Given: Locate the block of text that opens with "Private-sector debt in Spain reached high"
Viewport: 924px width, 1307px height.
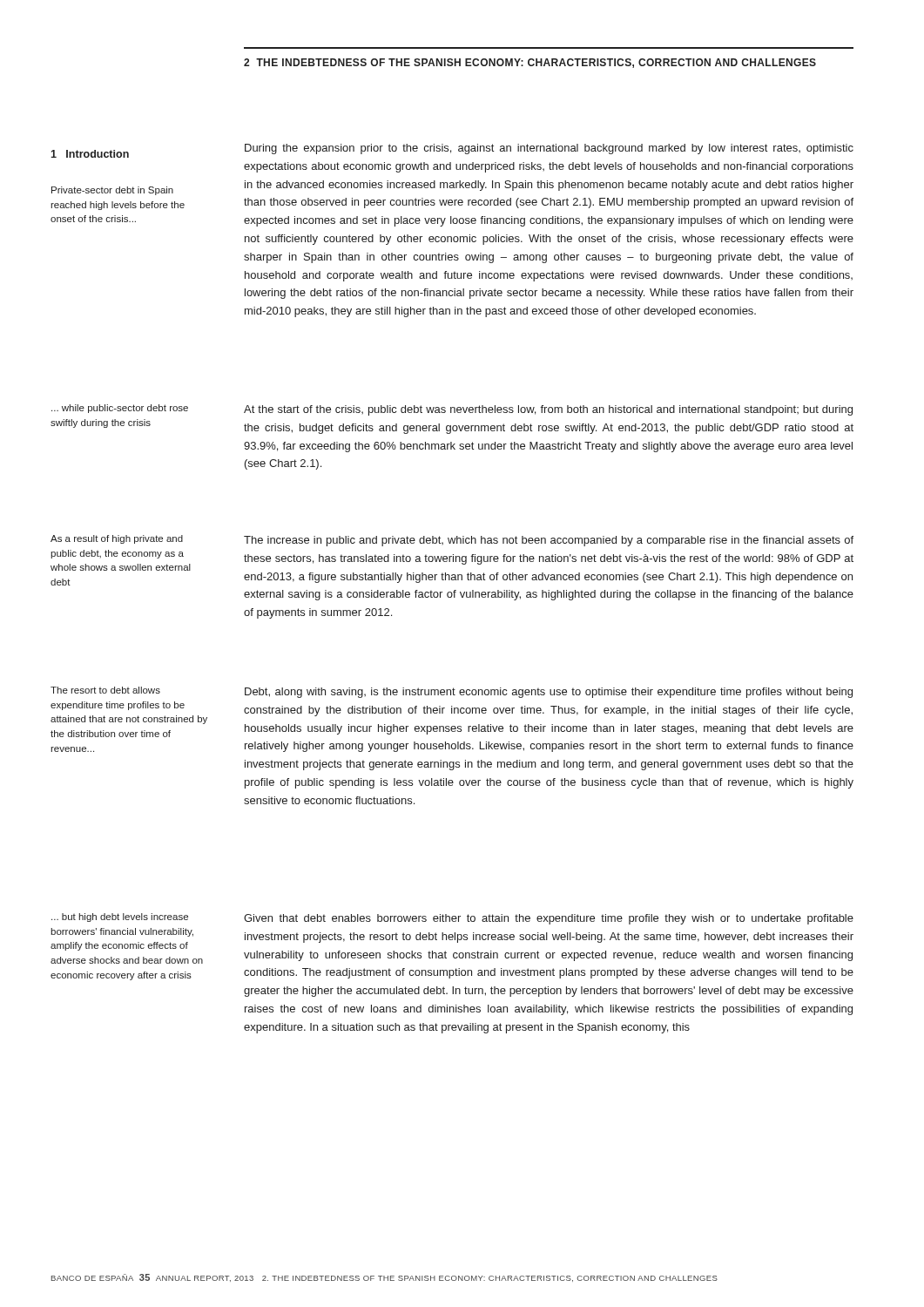Looking at the screenshot, I should click(x=118, y=204).
